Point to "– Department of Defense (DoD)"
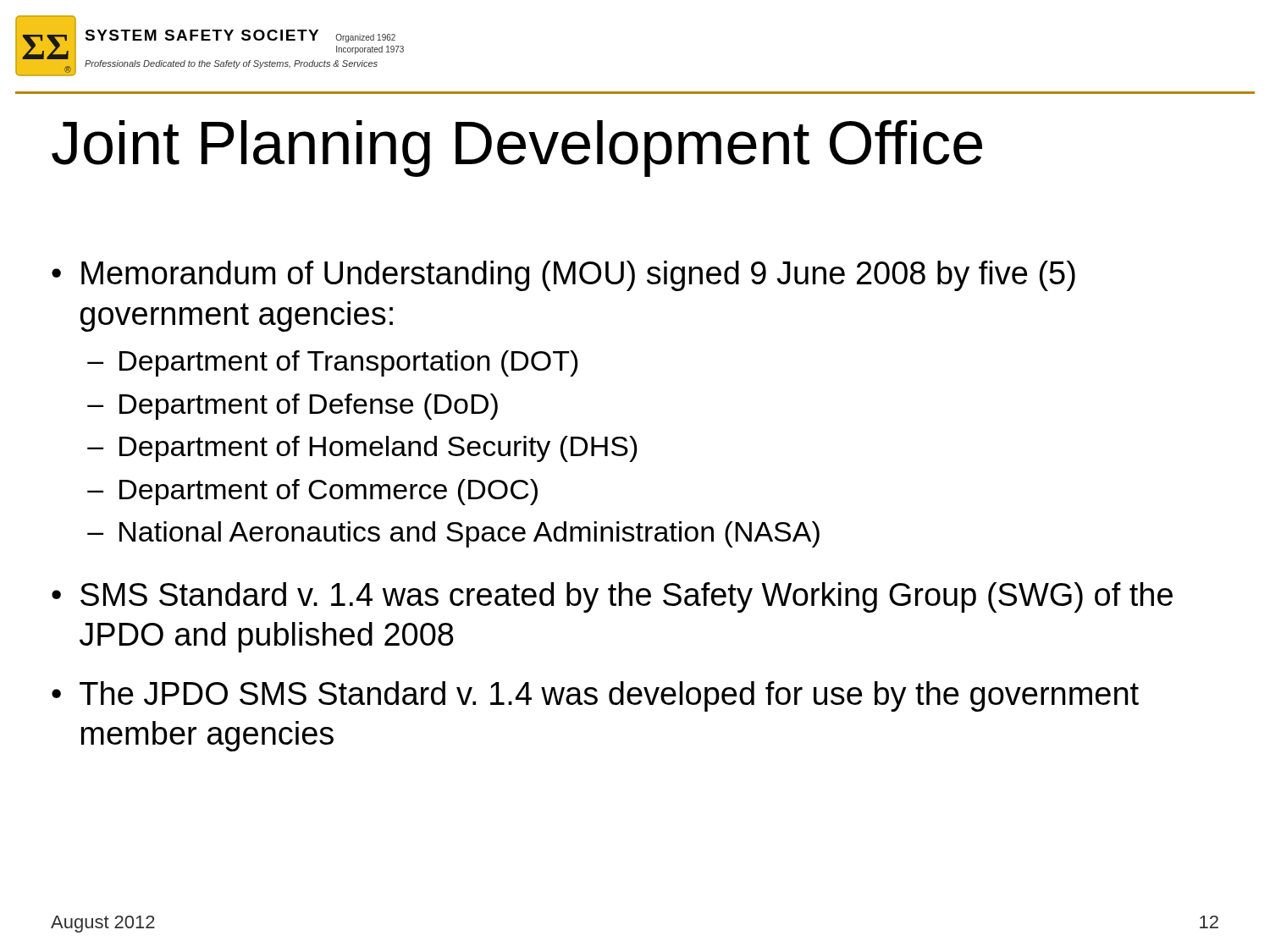The height and width of the screenshot is (952, 1270). (293, 403)
